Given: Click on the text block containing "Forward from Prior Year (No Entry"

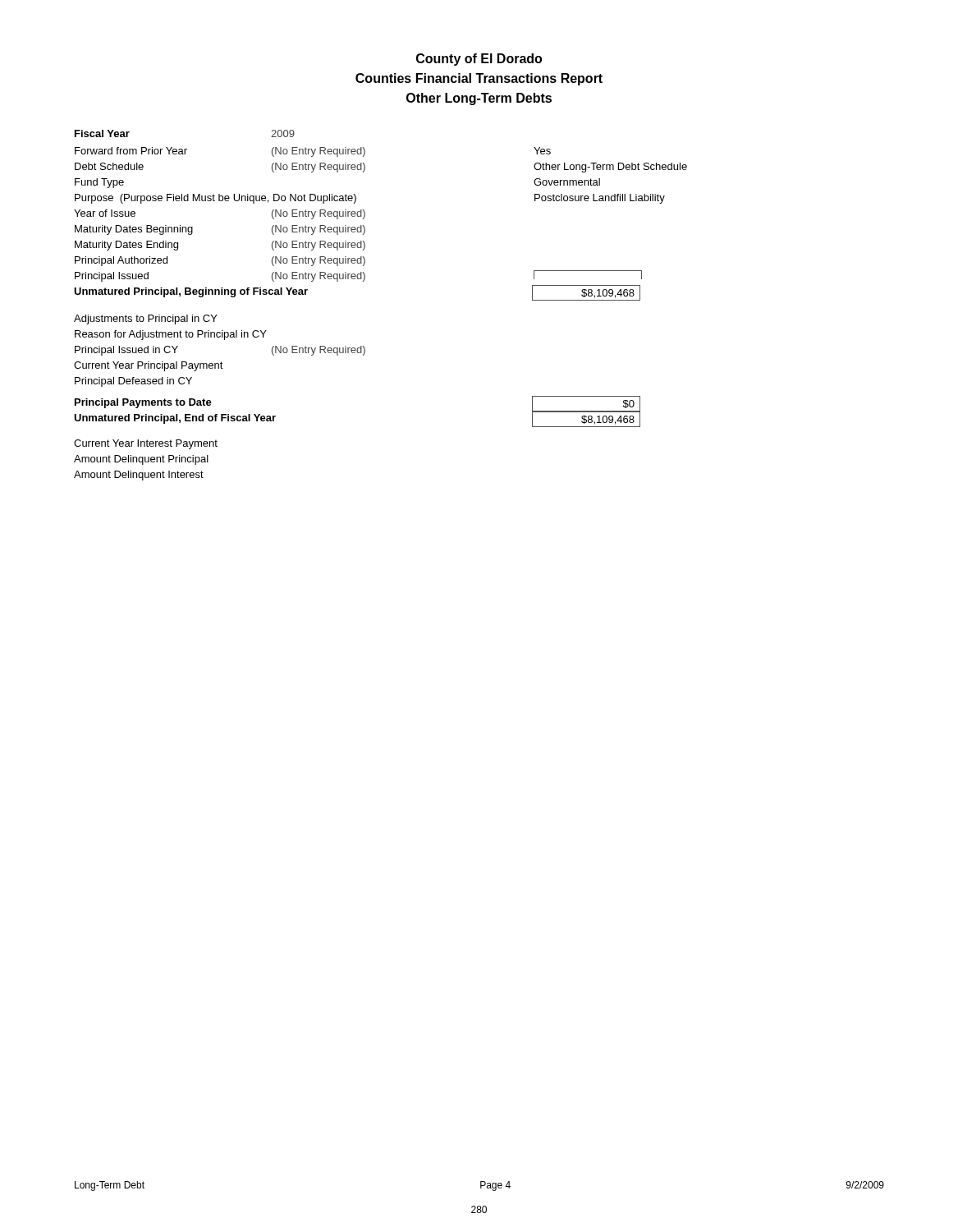Looking at the screenshot, I should pos(312,151).
